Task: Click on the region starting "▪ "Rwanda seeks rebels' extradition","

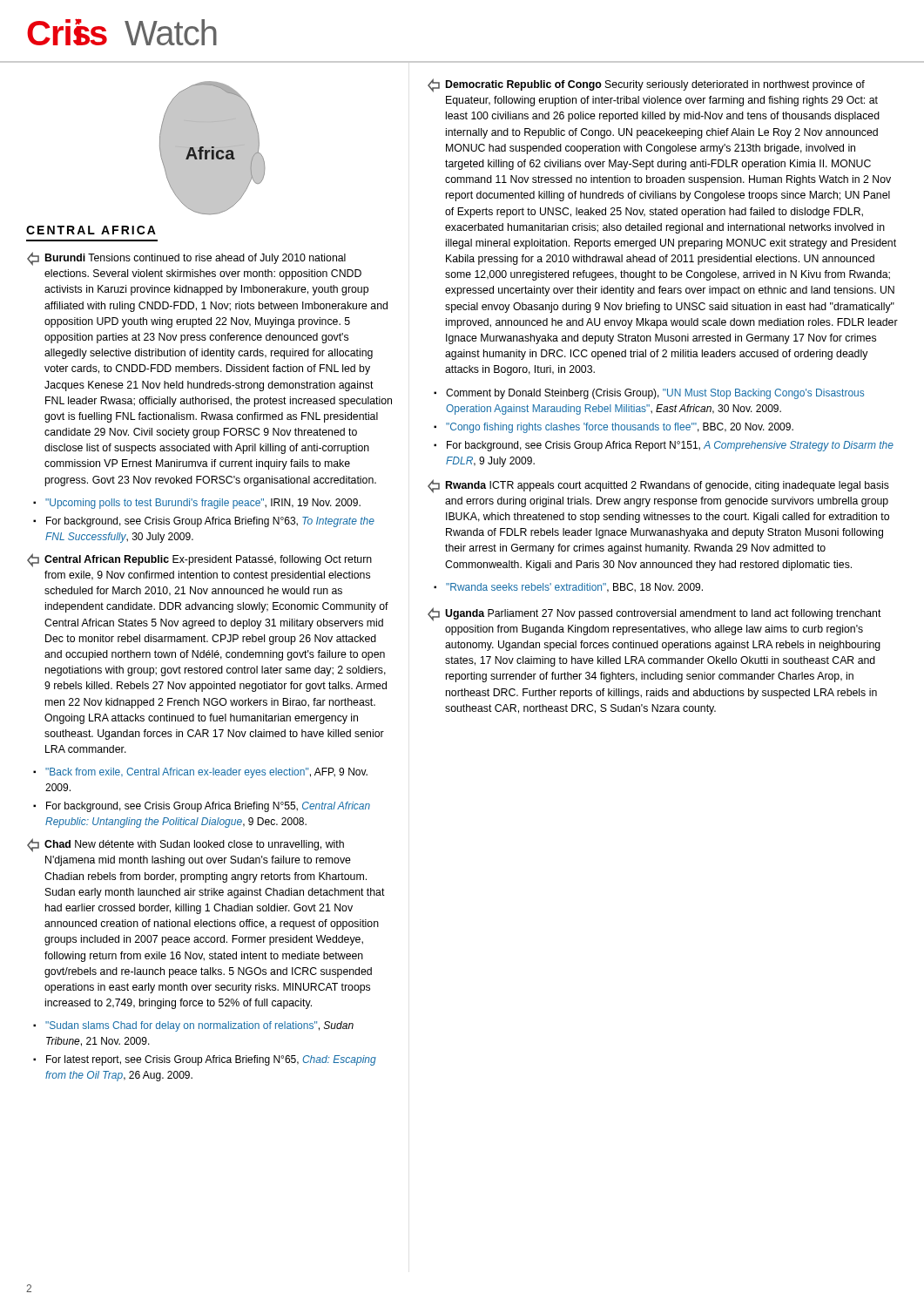Action: [x=569, y=587]
